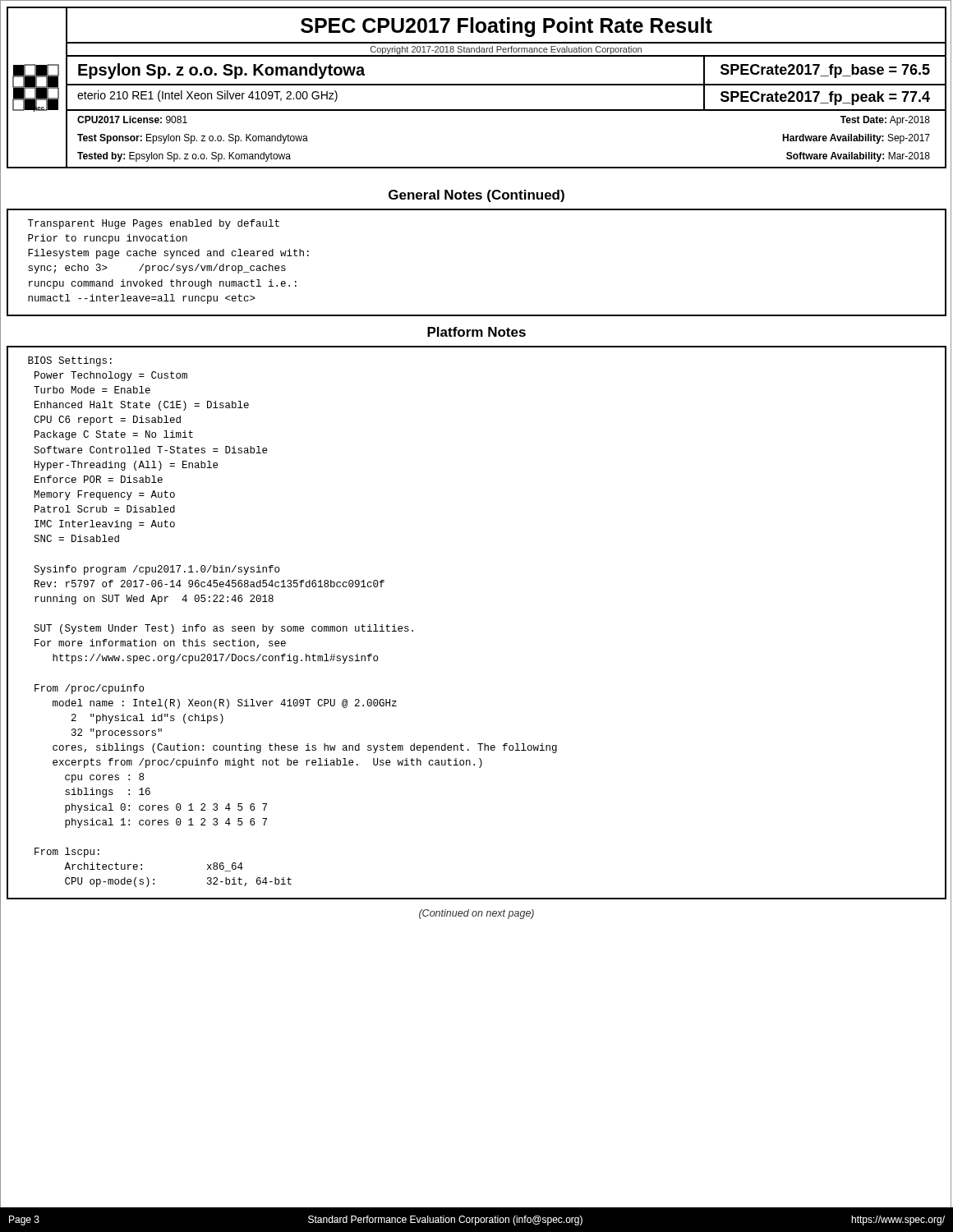
Task: Click on the region starting "BIOS Settings: Power Technology"
Action: point(70,361)
